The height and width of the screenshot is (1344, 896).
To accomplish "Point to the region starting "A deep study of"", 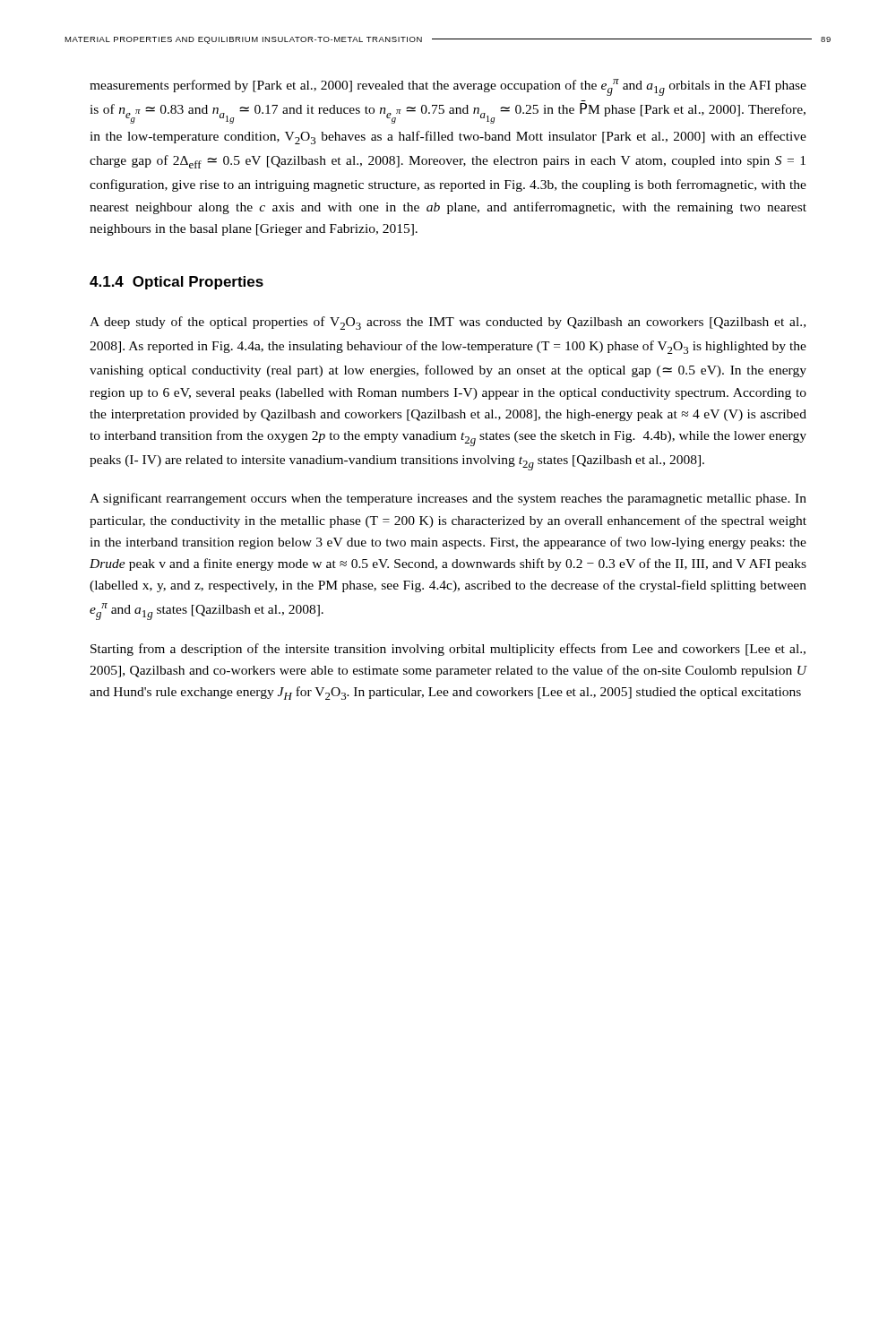I will pos(448,392).
